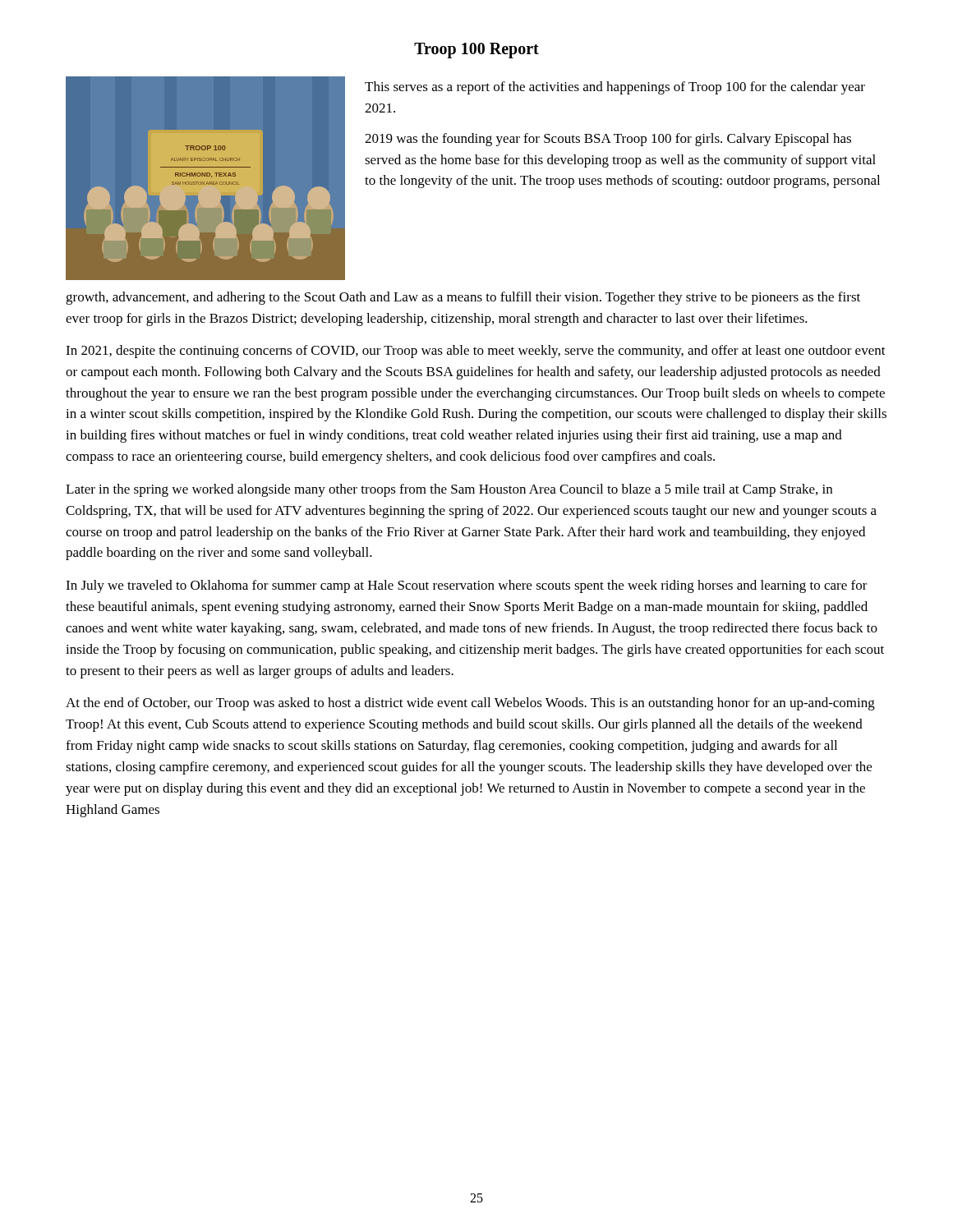Viewport: 953px width, 1232px height.
Task: Select the photo
Action: click(x=205, y=178)
